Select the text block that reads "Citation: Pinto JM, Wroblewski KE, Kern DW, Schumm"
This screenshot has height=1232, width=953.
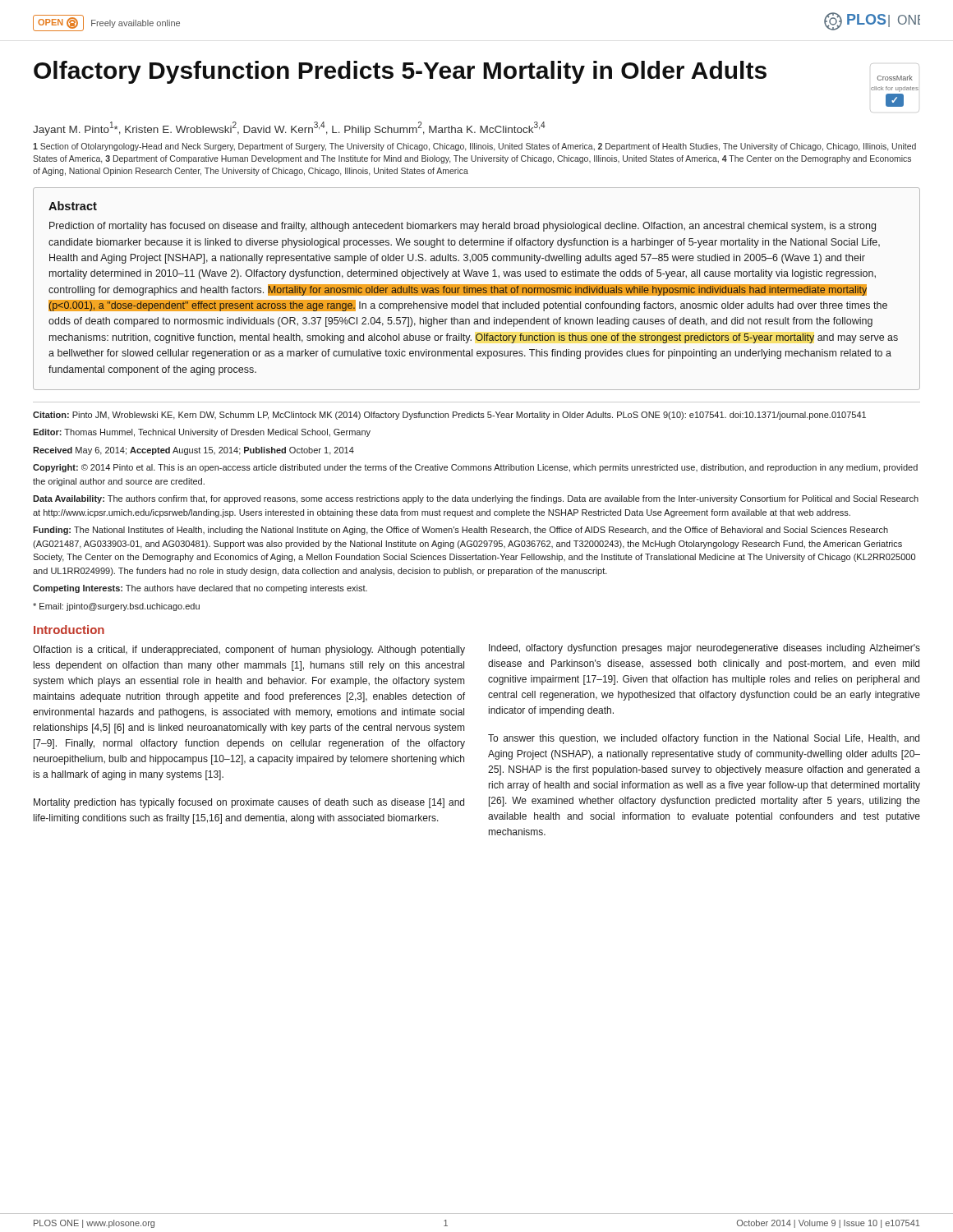click(x=450, y=415)
